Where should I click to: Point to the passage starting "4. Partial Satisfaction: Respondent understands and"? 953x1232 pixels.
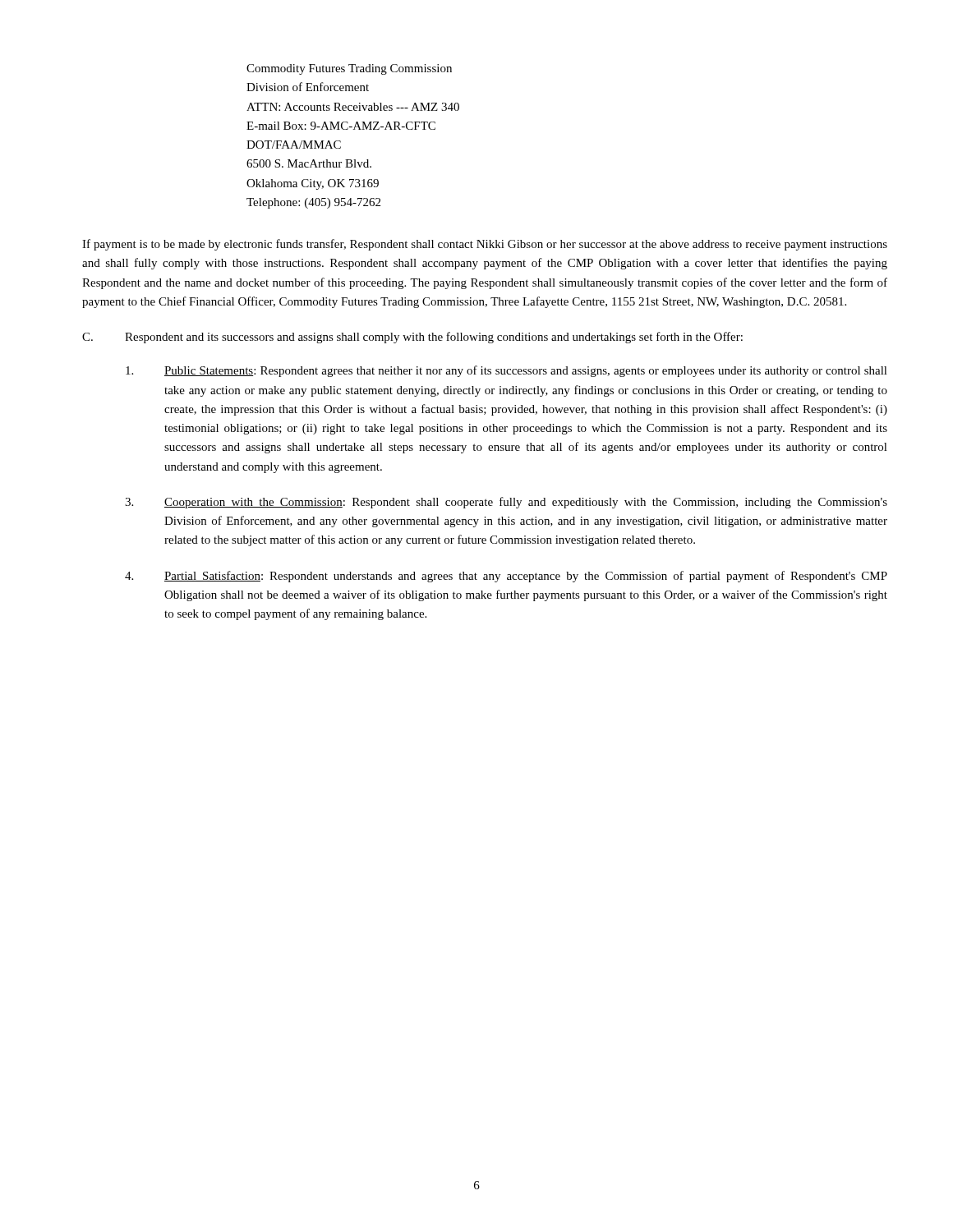click(506, 595)
